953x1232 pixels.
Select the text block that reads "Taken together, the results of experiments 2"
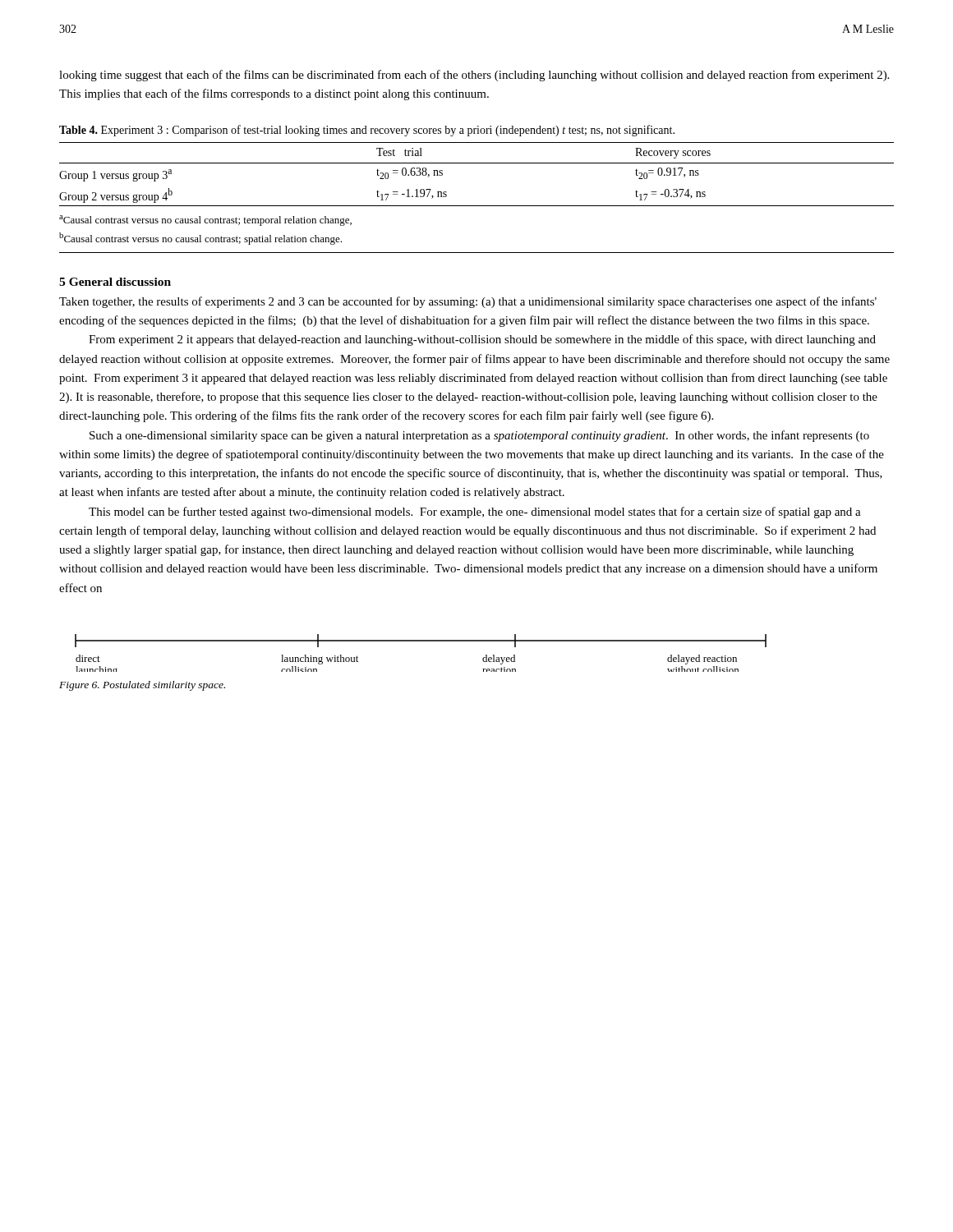(468, 311)
